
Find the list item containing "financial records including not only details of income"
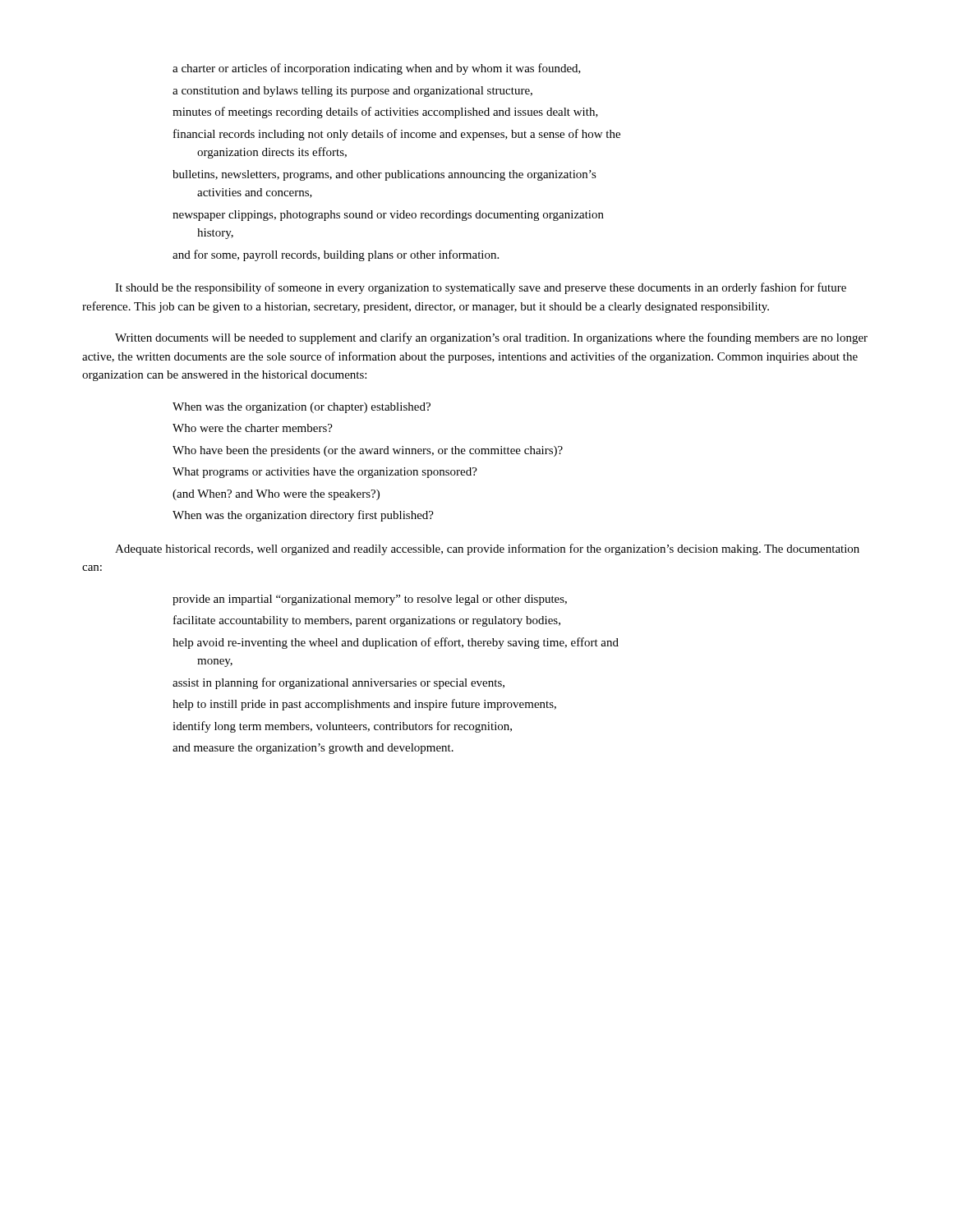pyautogui.click(x=489, y=143)
